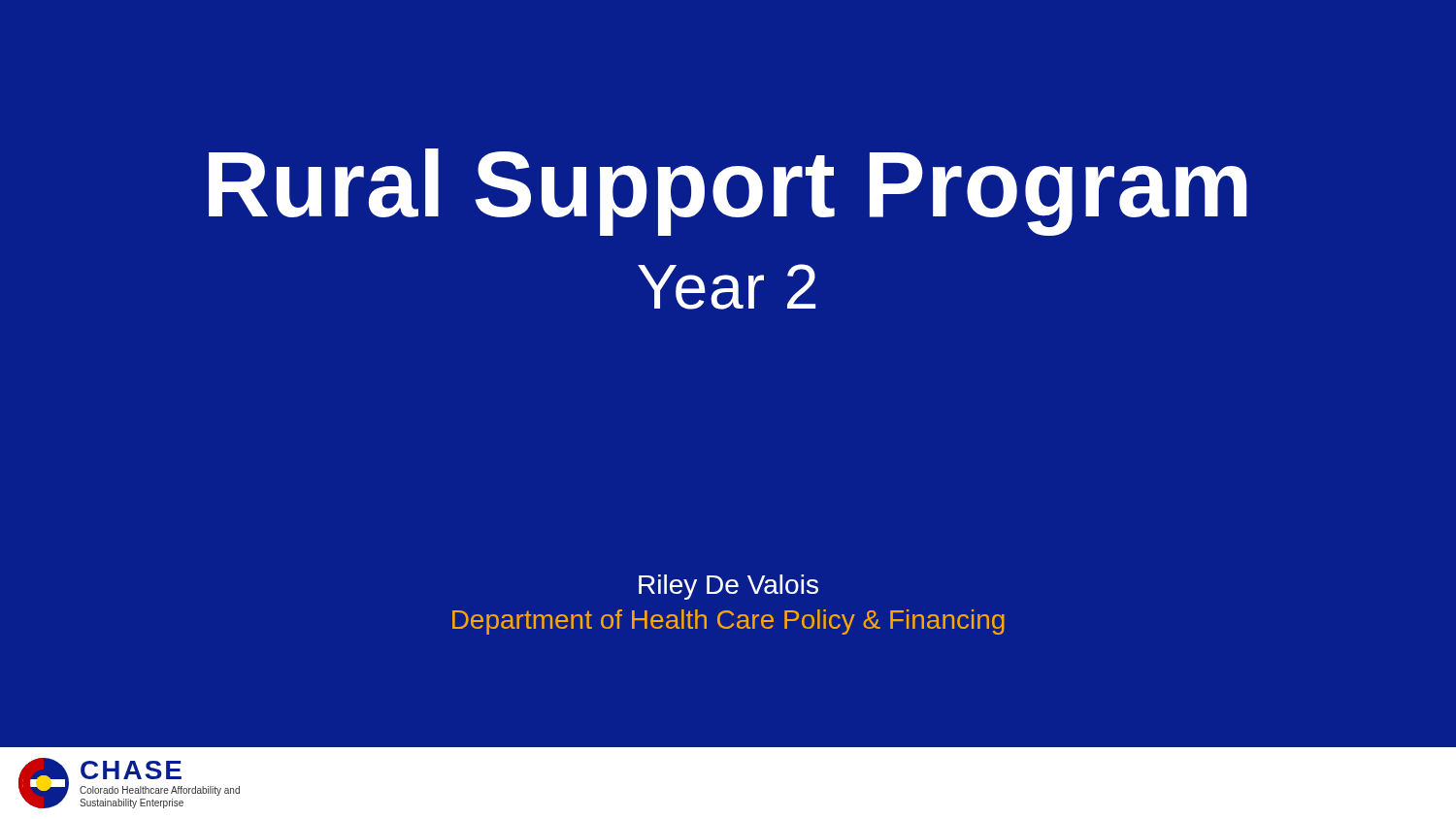Locate the region starting "Riley De Valois"
Screen dimensions: 819x1456
pos(728,603)
